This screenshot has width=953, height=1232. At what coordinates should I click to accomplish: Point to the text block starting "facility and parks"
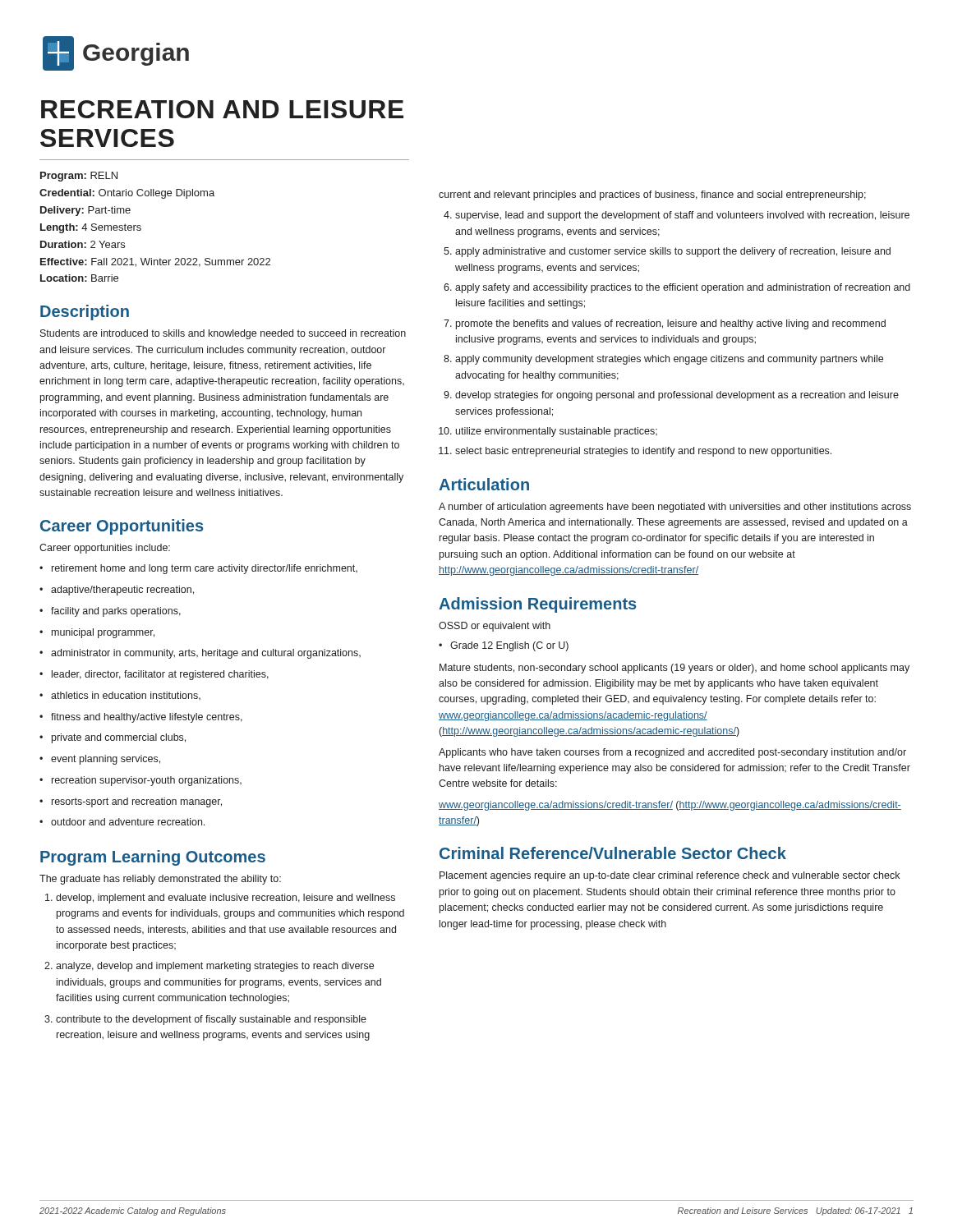coord(110,612)
